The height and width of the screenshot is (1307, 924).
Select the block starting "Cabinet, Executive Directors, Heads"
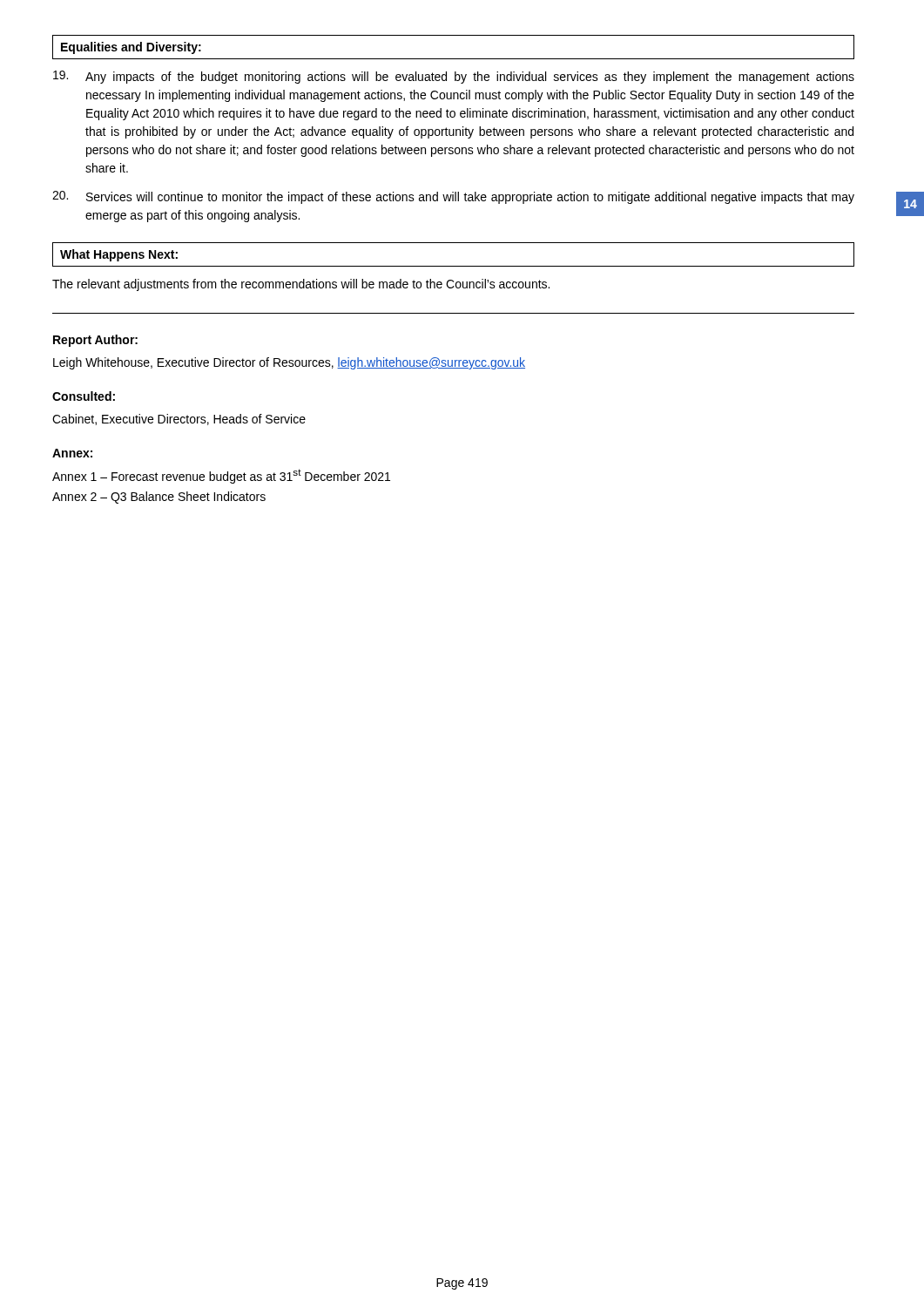(x=179, y=419)
